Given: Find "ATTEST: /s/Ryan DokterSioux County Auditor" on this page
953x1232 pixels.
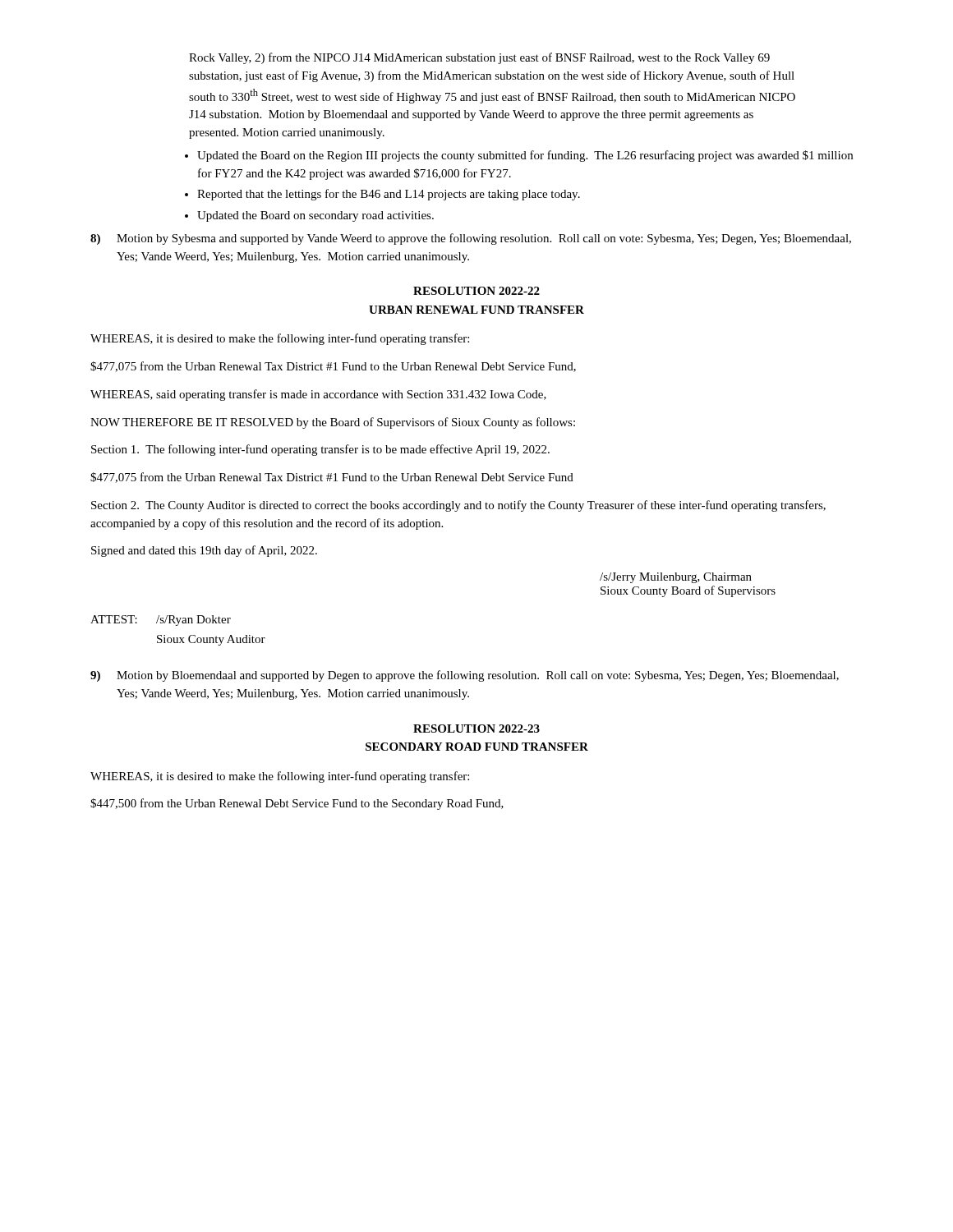Looking at the screenshot, I should (x=161, y=621).
